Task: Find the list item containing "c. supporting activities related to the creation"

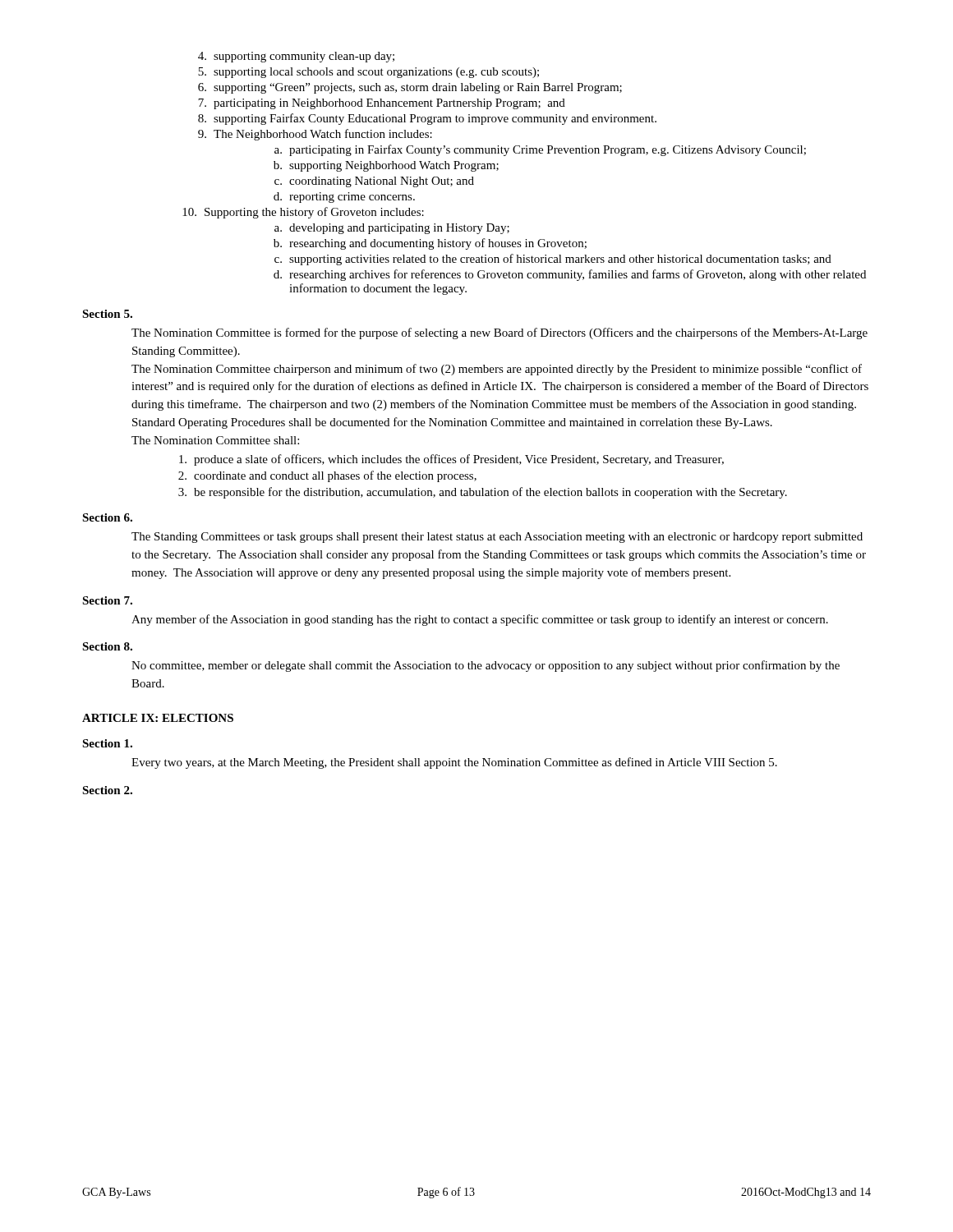Action: point(567,259)
